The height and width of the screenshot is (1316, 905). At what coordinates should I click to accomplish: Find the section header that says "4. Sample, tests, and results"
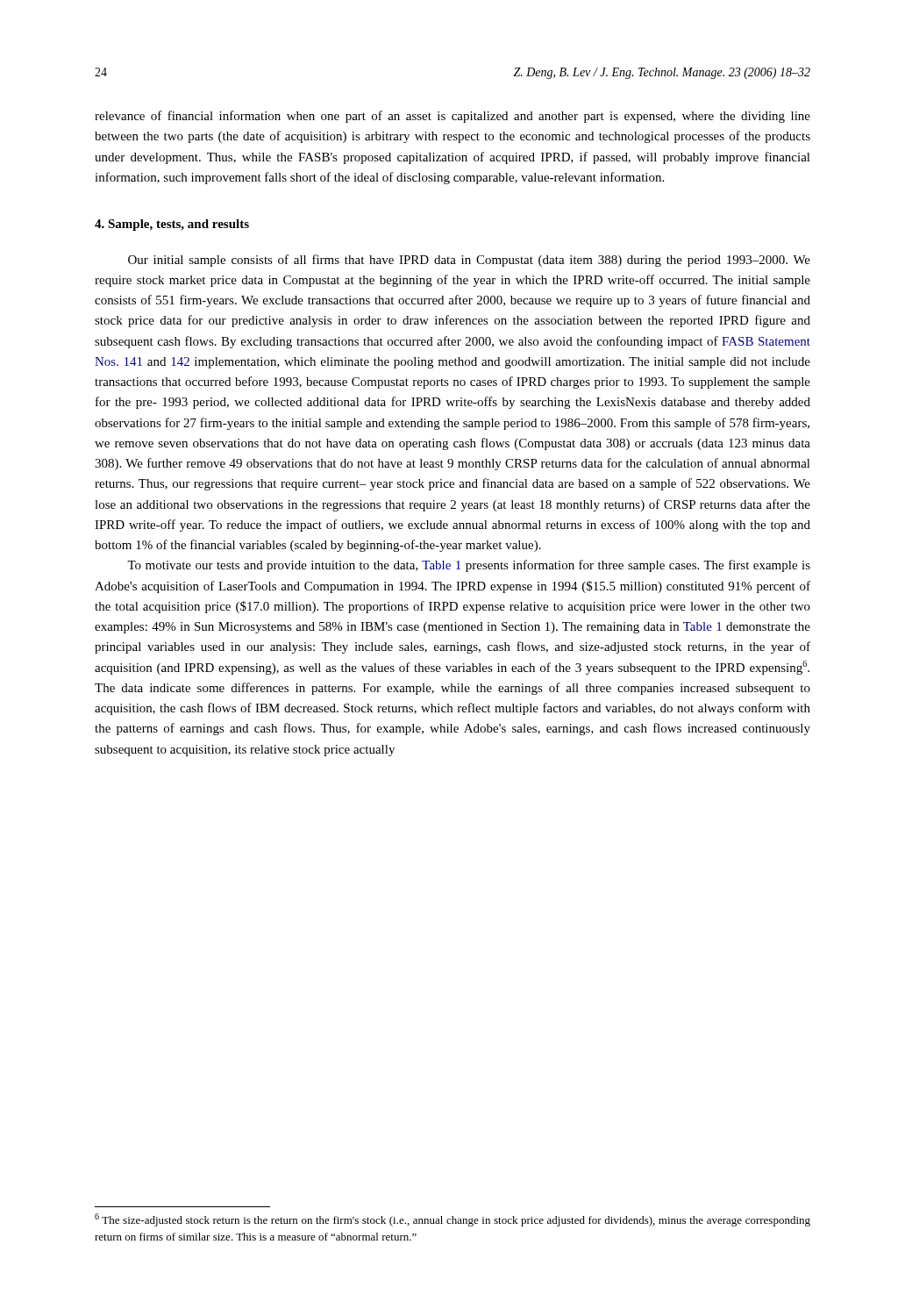point(172,224)
